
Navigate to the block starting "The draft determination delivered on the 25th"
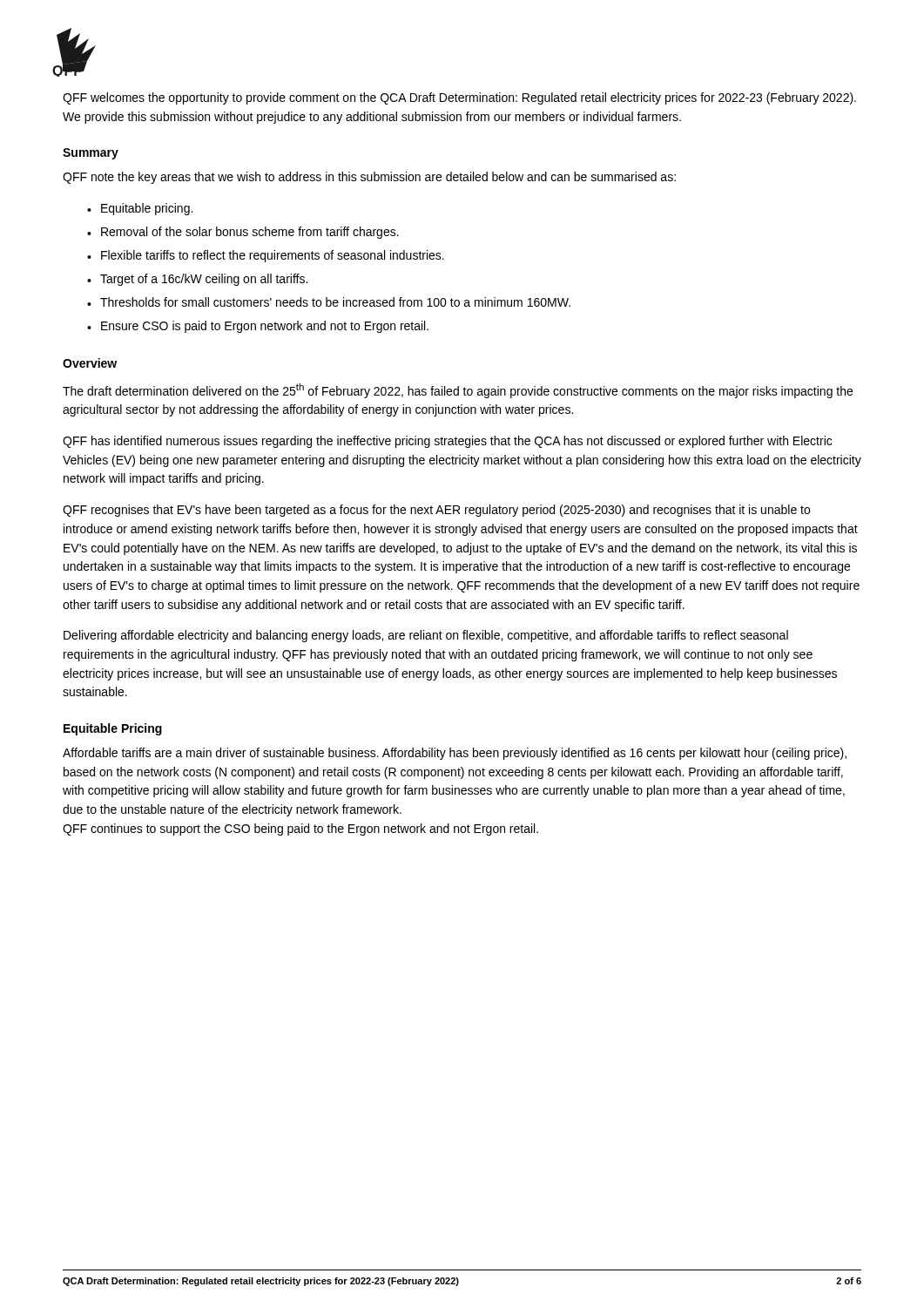tap(458, 399)
